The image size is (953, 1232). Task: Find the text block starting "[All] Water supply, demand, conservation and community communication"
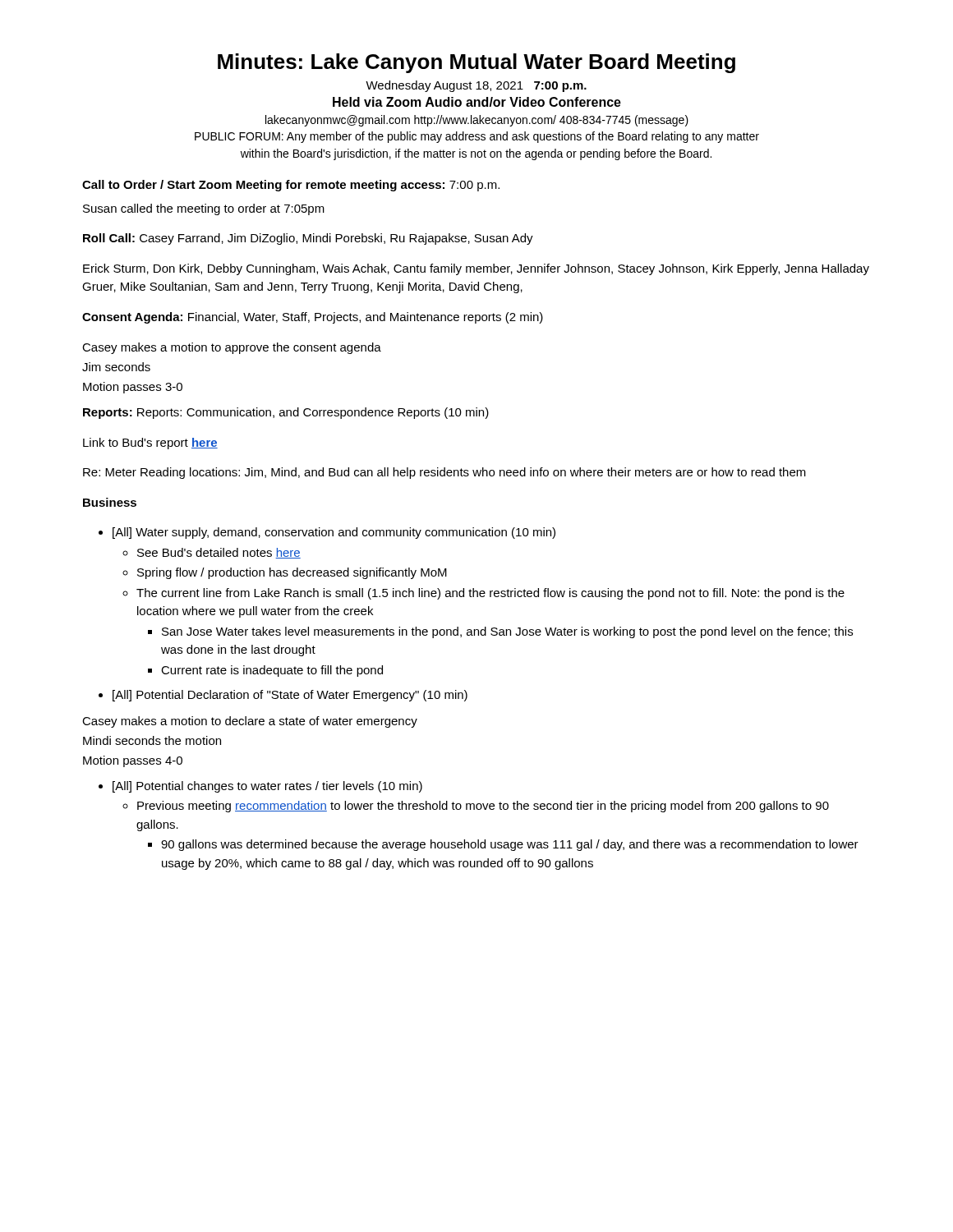(476, 601)
